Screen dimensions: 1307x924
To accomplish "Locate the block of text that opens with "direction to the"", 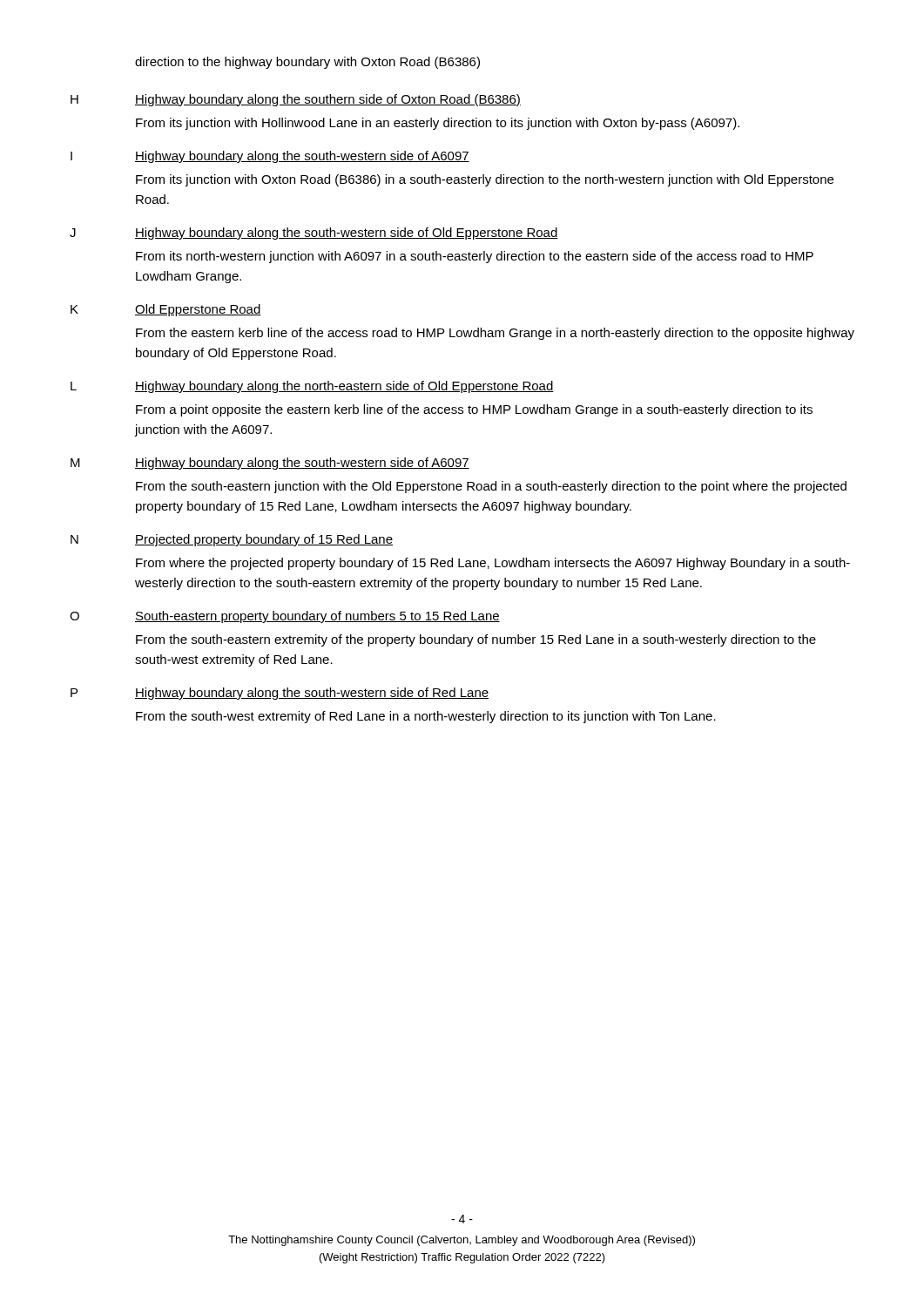I will (308, 61).
